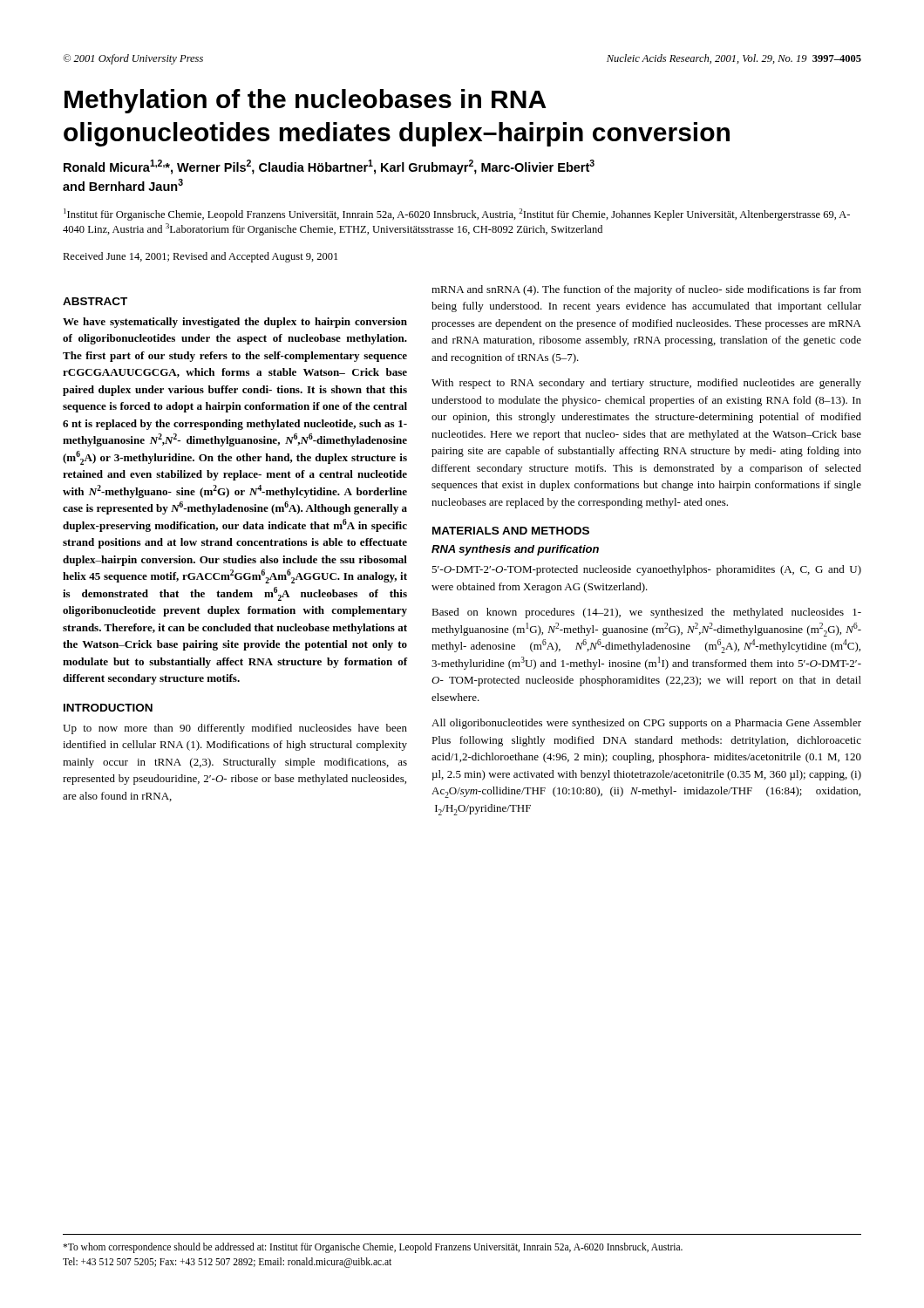Find the passage starting "Methylation of the nucleobases"
Screen dimensions: 1308x924
point(462,115)
